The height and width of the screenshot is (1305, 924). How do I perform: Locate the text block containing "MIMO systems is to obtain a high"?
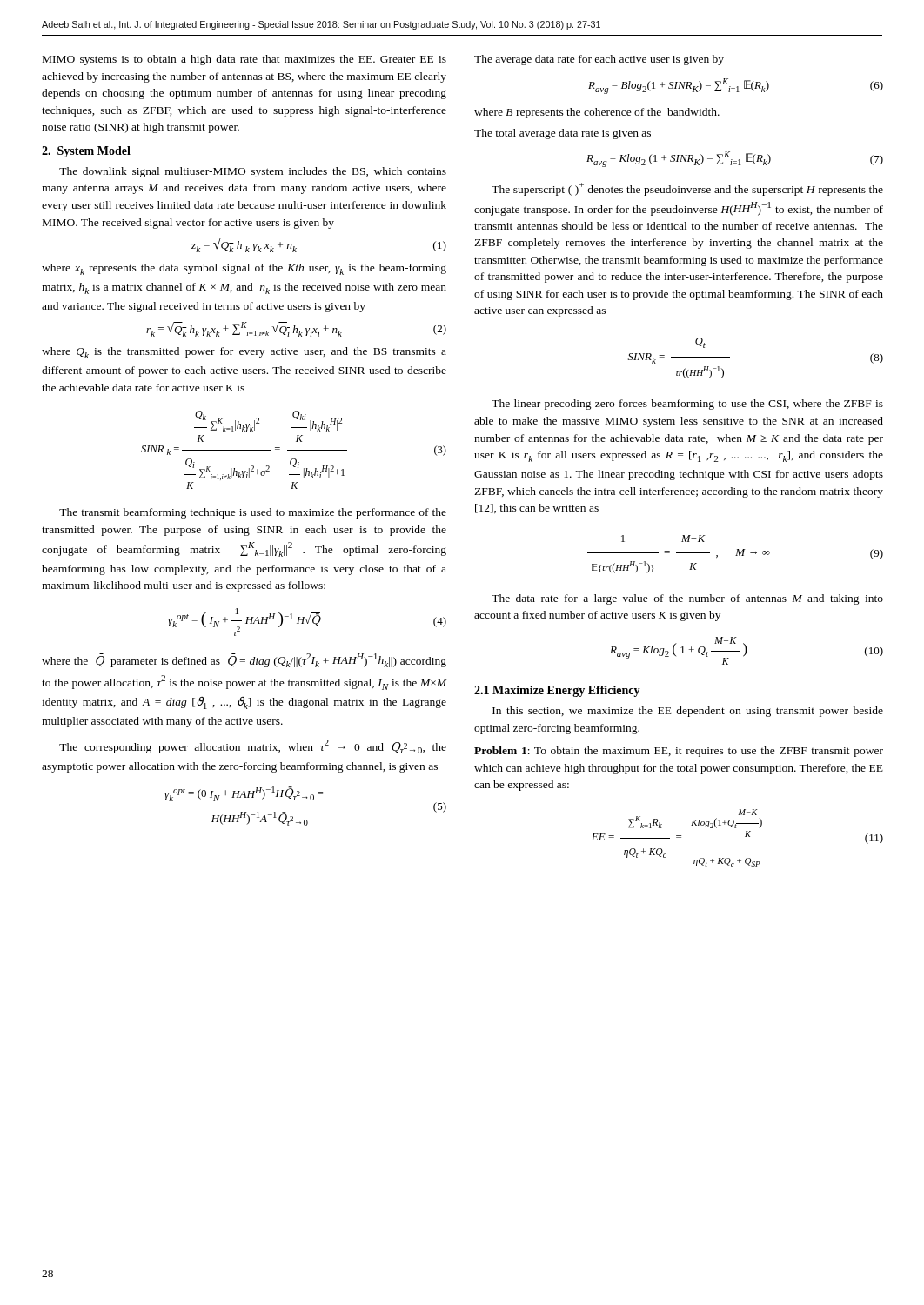coord(244,93)
